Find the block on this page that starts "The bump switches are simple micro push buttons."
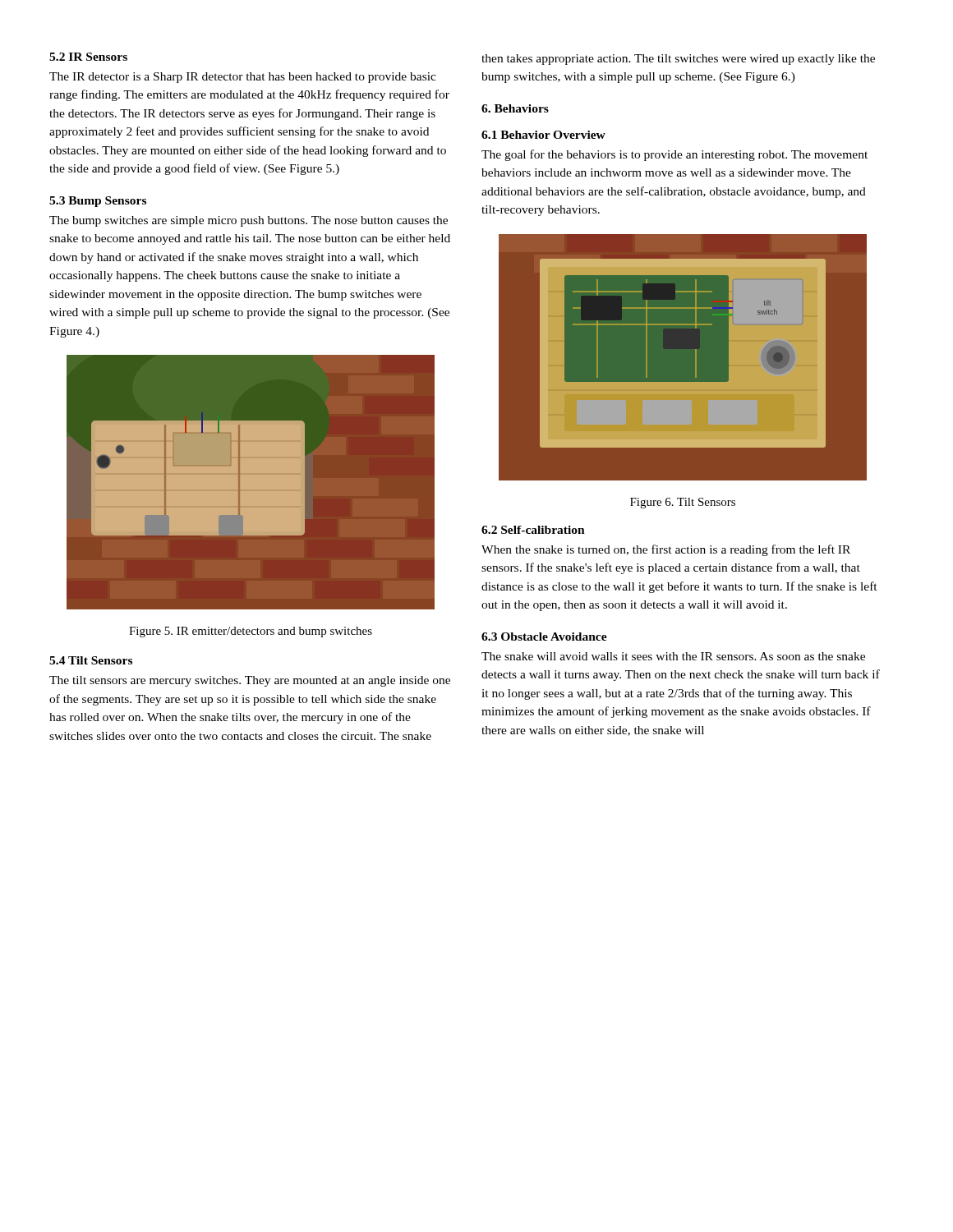Image resolution: width=953 pixels, height=1232 pixels. 250,275
